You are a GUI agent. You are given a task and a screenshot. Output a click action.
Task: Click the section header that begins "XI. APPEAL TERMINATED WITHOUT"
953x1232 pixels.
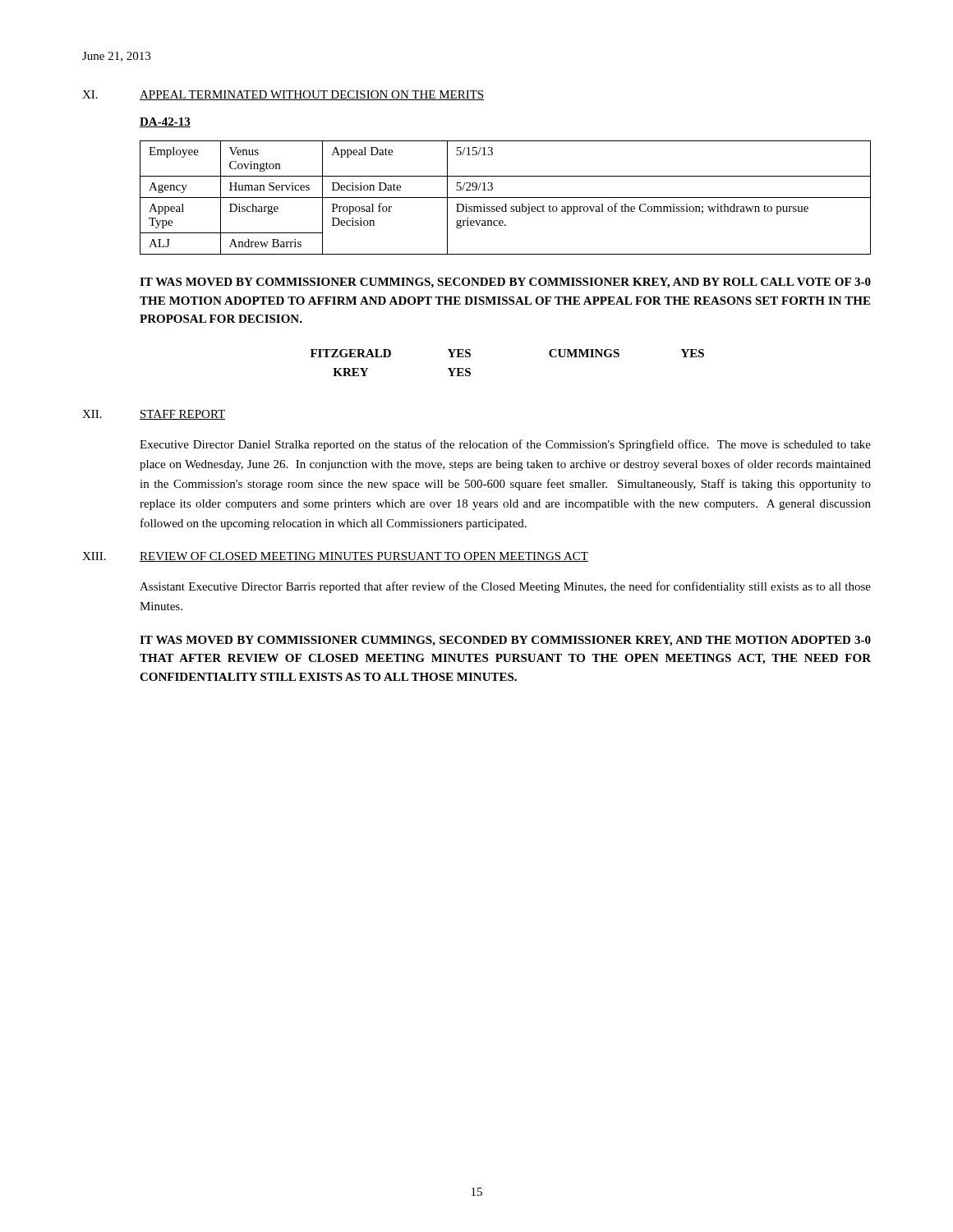283,95
